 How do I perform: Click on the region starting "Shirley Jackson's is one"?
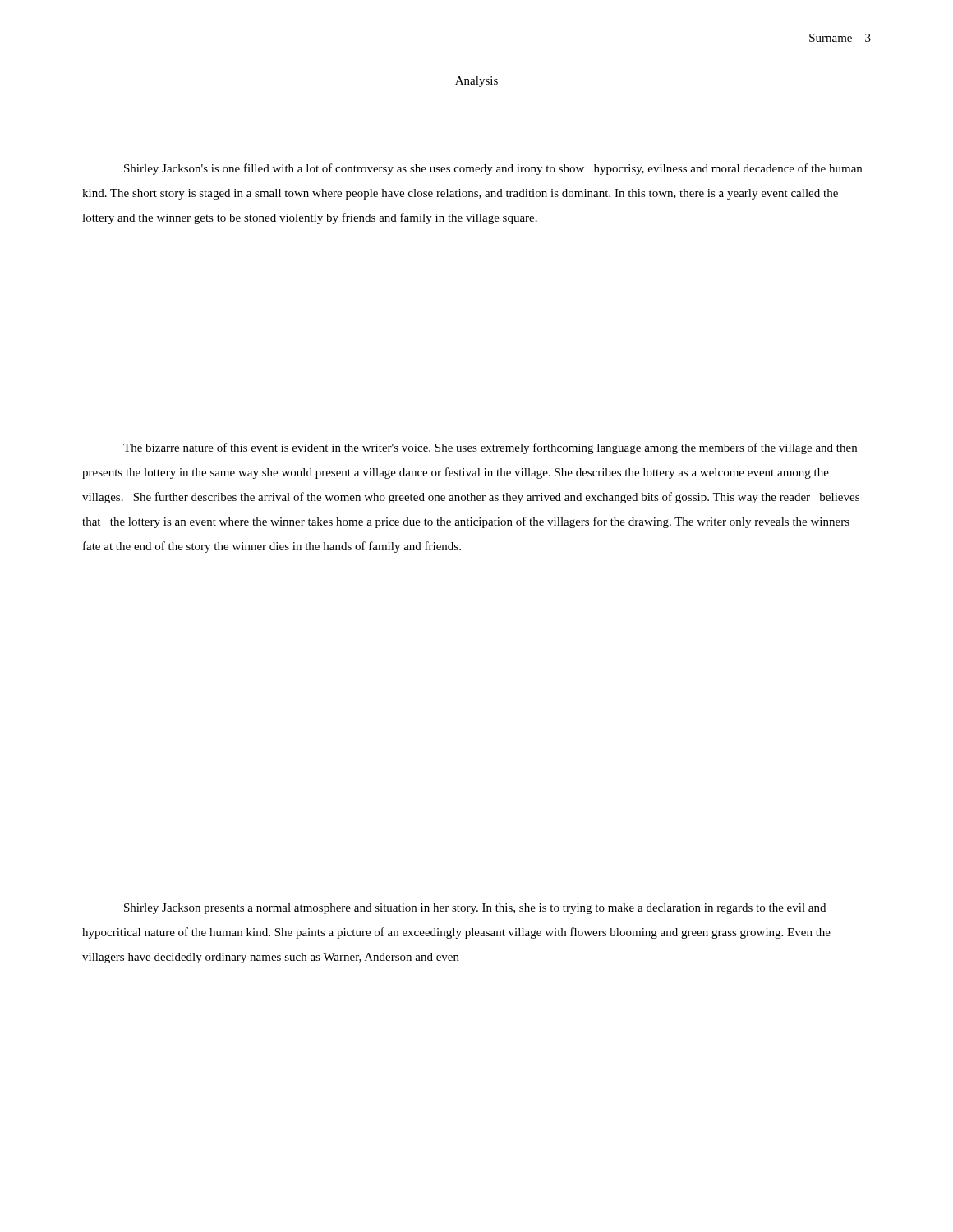[x=472, y=193]
